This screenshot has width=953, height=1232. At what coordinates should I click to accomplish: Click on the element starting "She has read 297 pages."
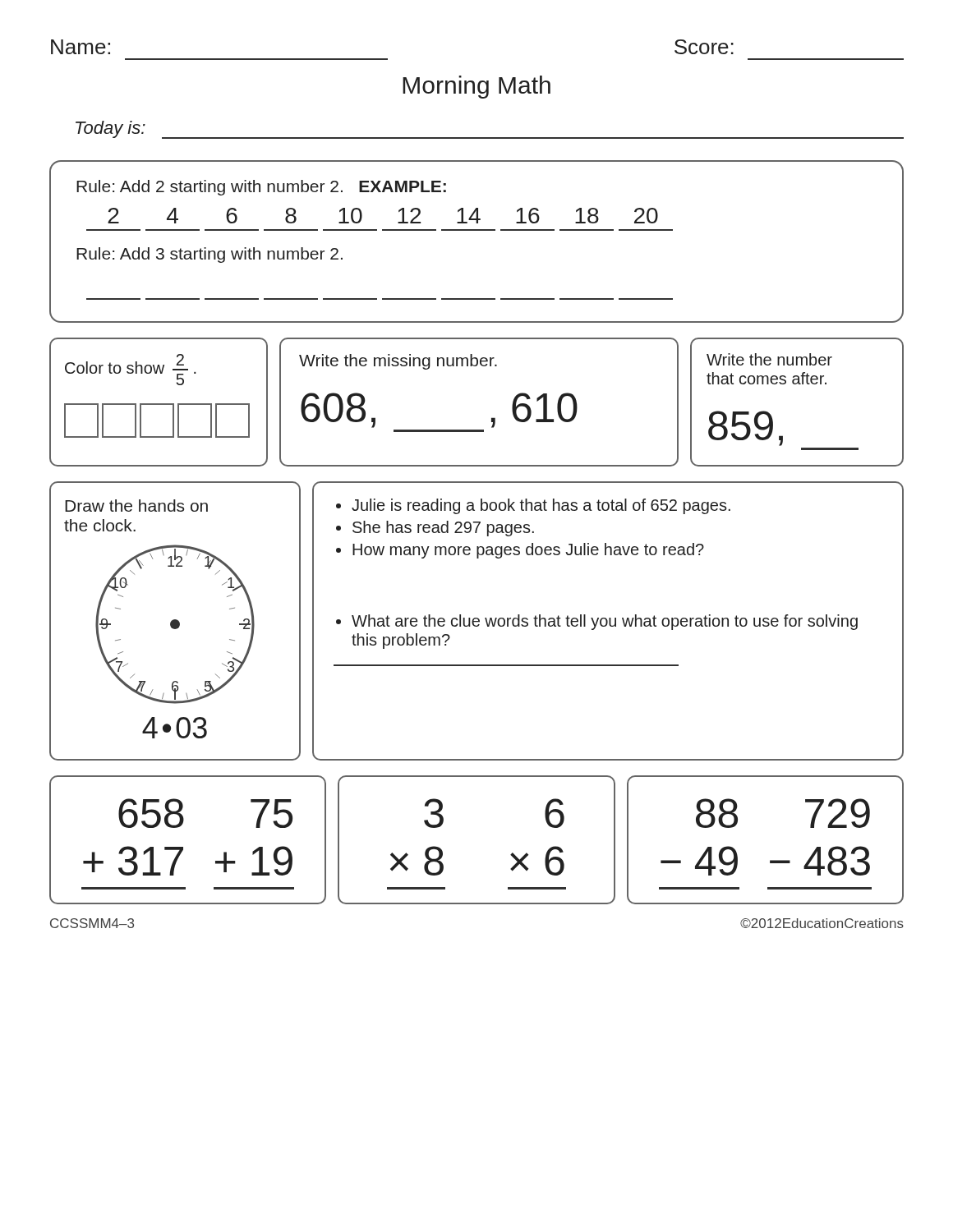[x=443, y=527]
